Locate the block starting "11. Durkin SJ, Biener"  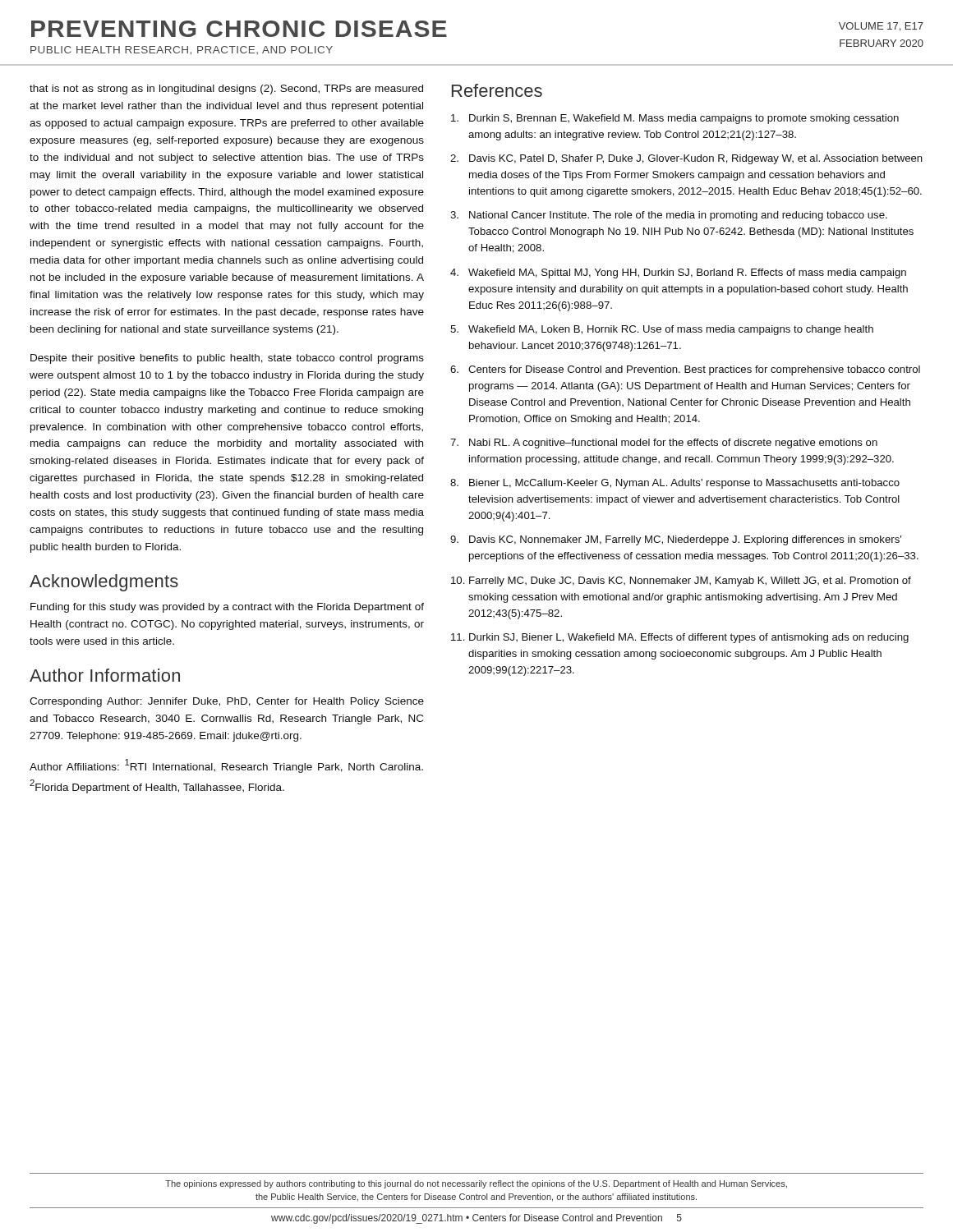687,654
